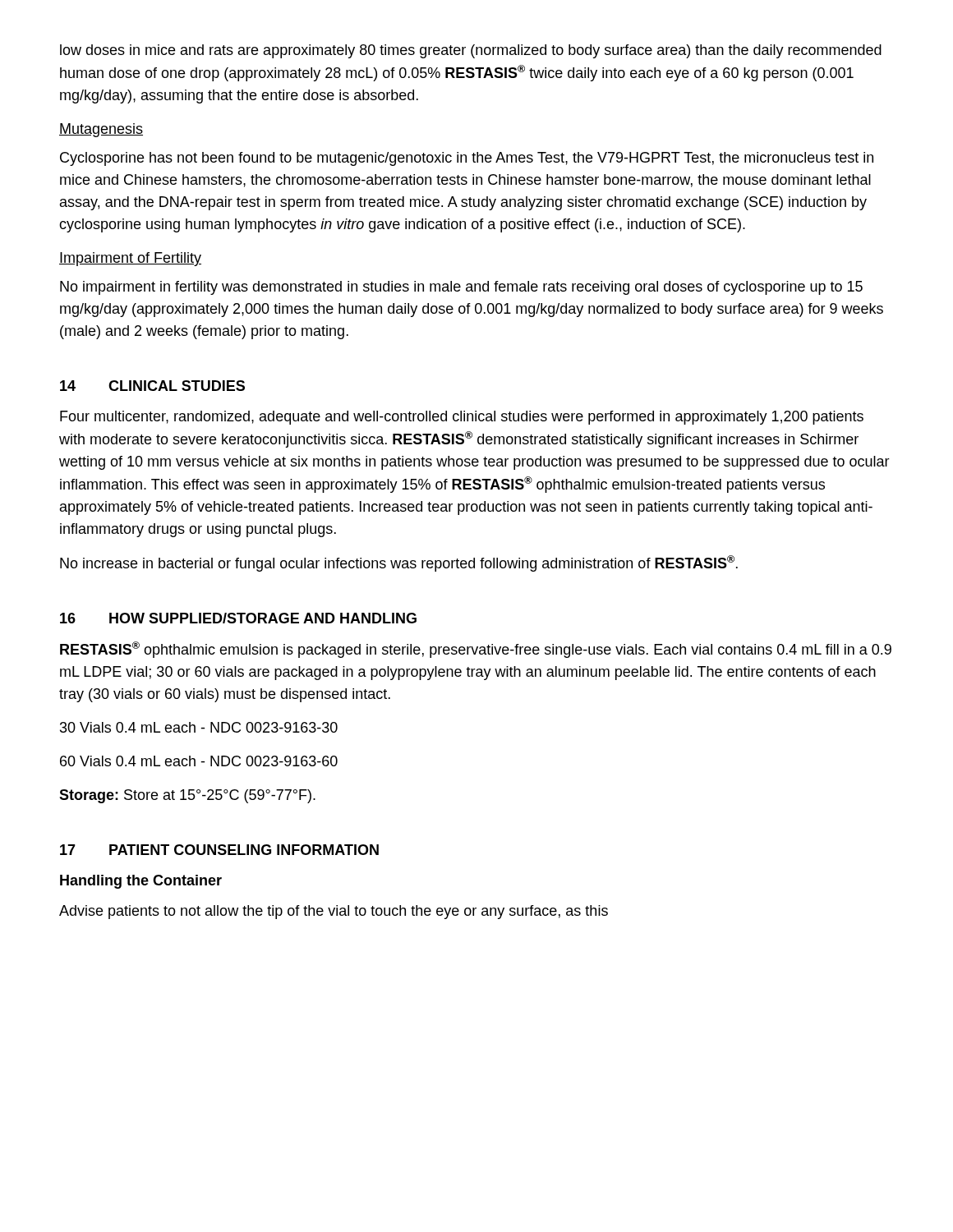This screenshot has height=1232, width=953.
Task: Select the section header with the text "17PATIENT COUNSELING INFORMATION"
Action: click(x=219, y=850)
